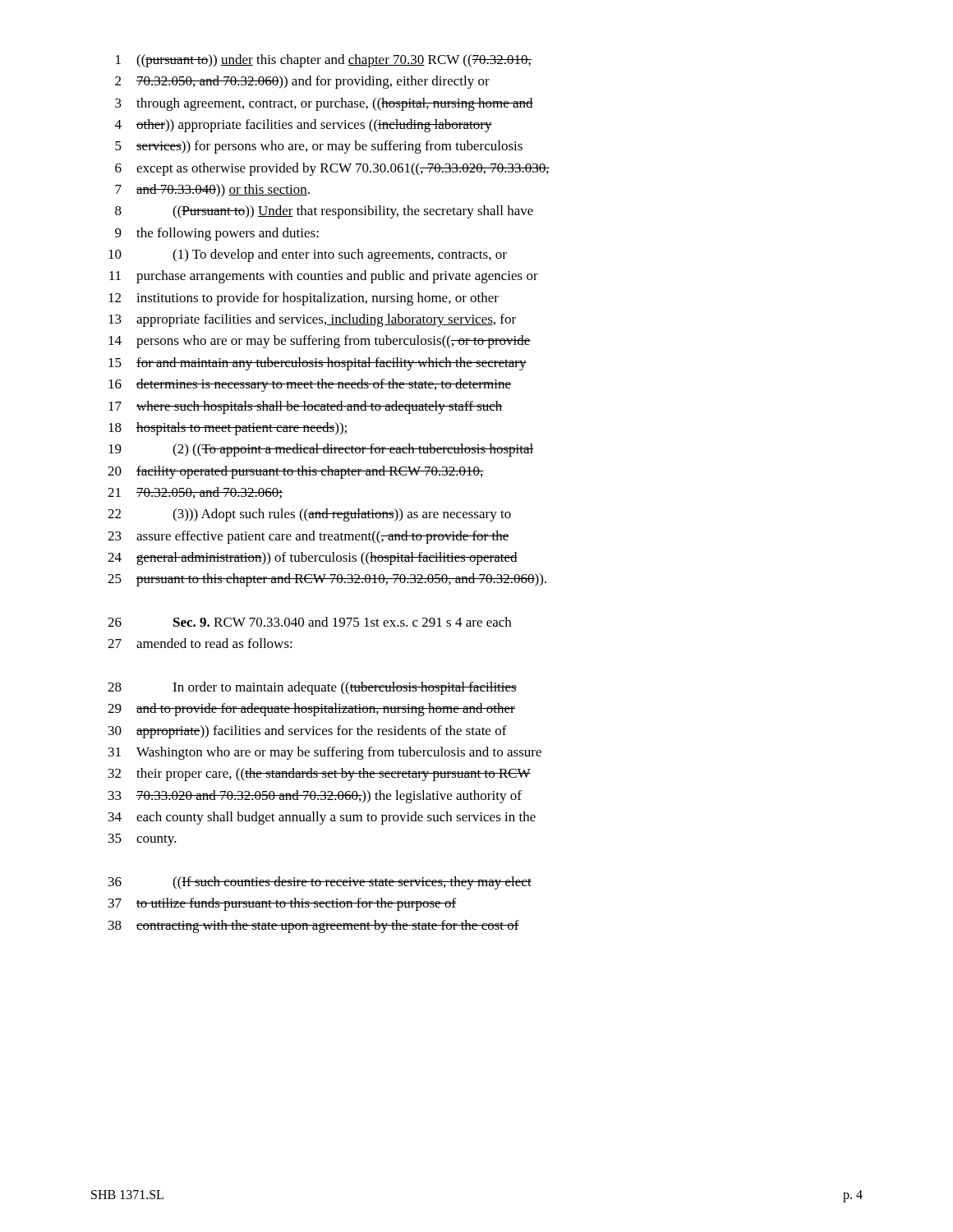Locate the passage starting "22 (3))) Adopt such rules ((and regulations)) as"
Image resolution: width=953 pixels, height=1232 pixels.
pos(476,547)
